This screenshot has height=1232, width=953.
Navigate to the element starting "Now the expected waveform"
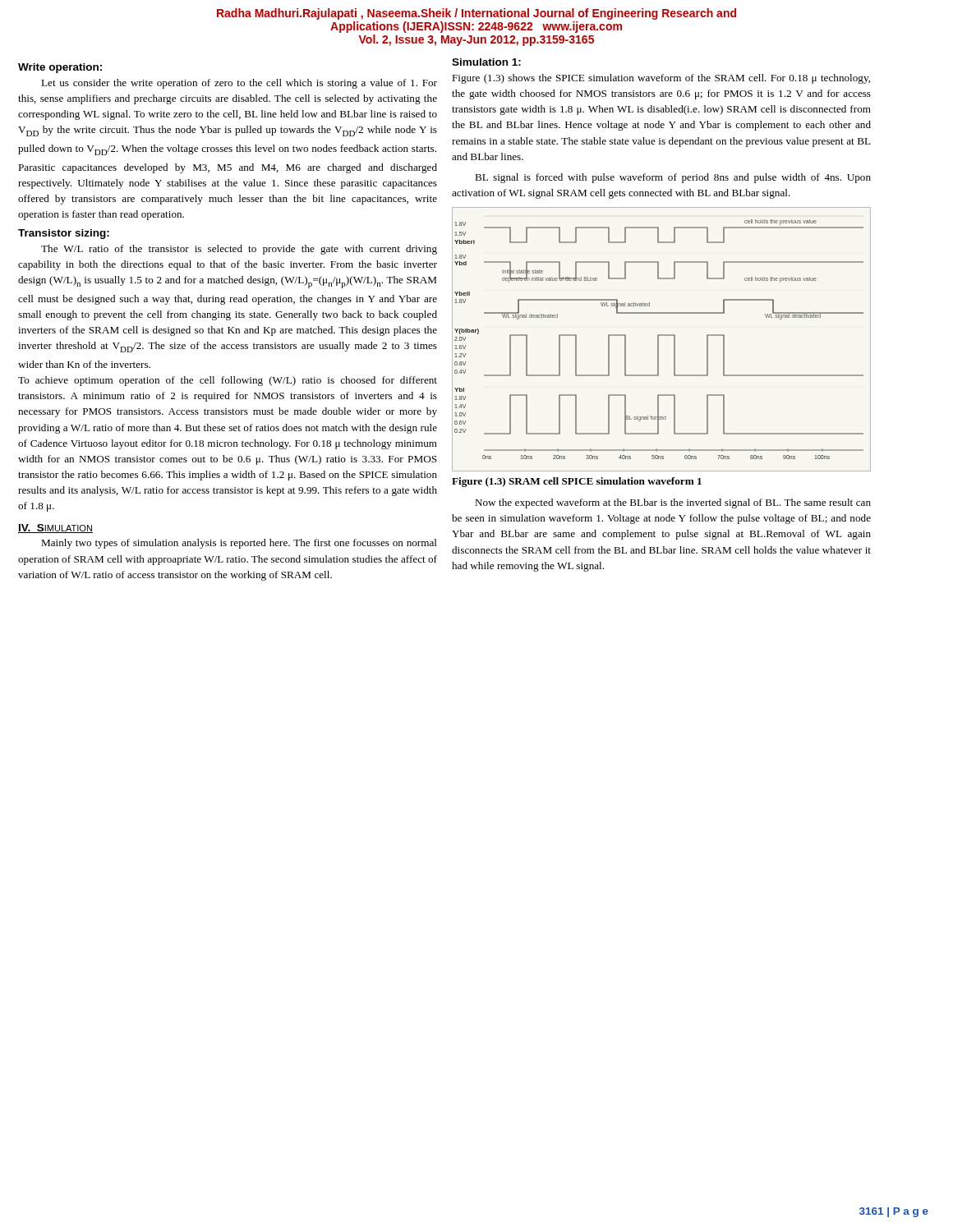661,533
